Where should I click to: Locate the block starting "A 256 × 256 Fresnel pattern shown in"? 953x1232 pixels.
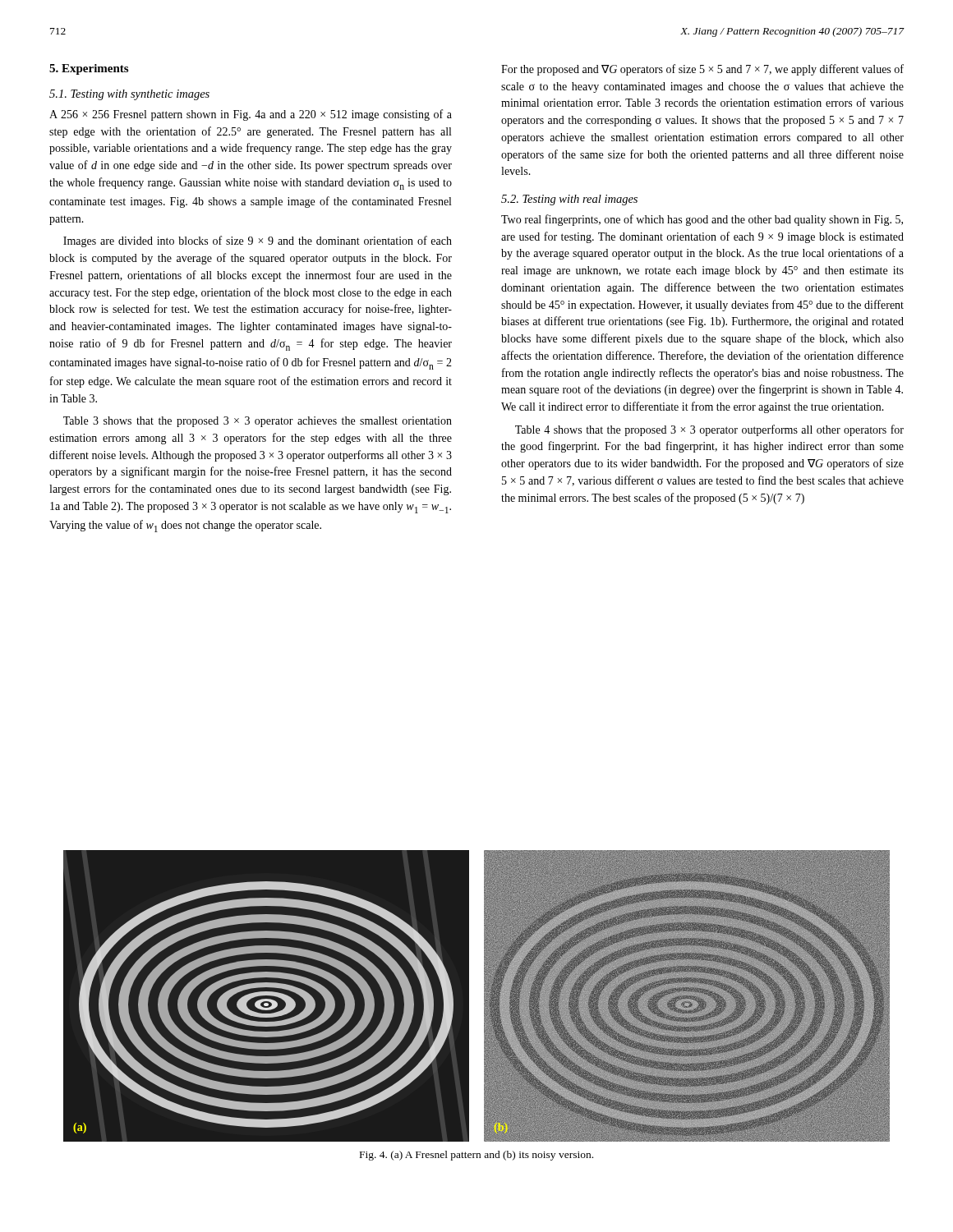251,322
